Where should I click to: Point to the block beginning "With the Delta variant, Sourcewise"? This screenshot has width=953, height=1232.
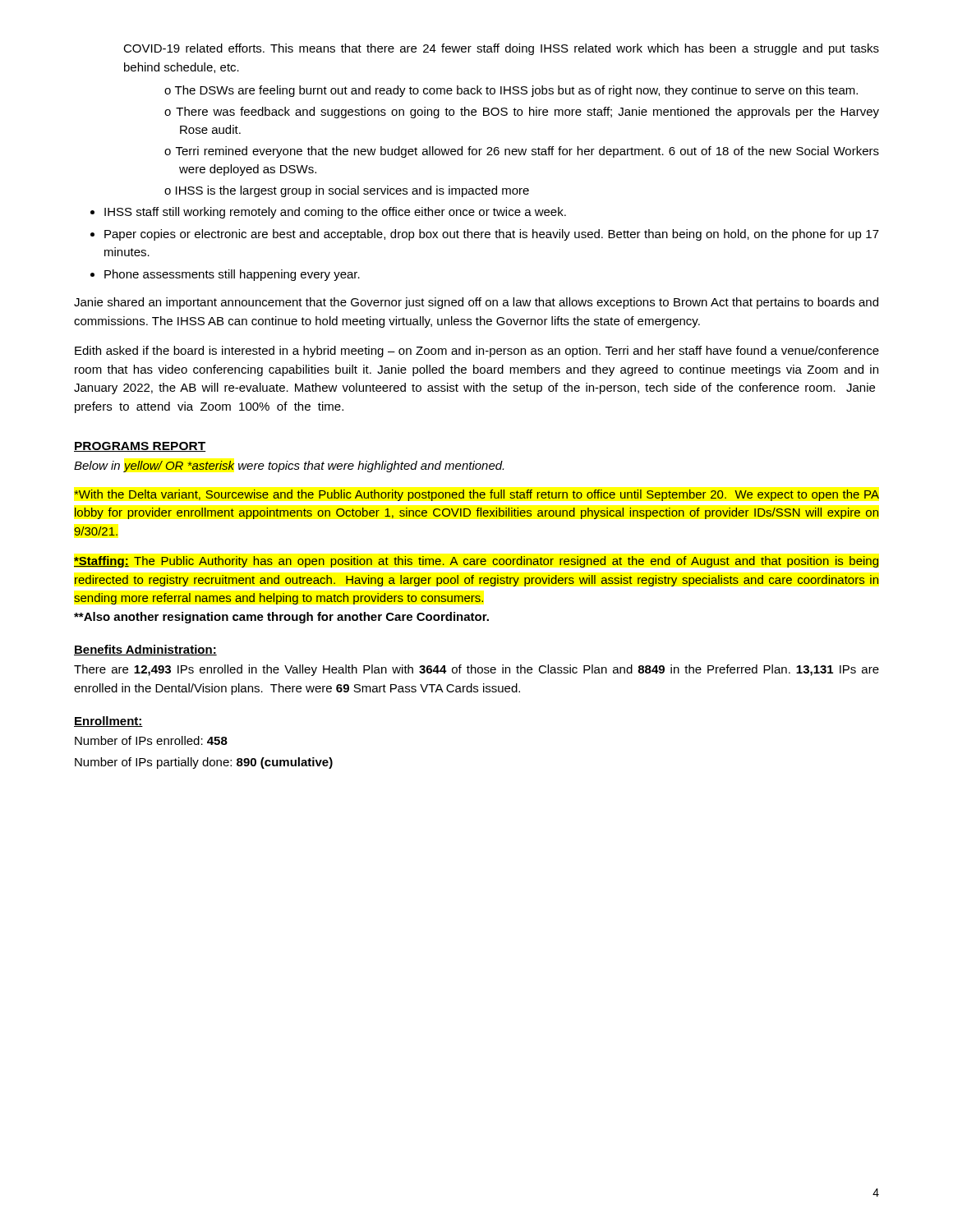[476, 512]
